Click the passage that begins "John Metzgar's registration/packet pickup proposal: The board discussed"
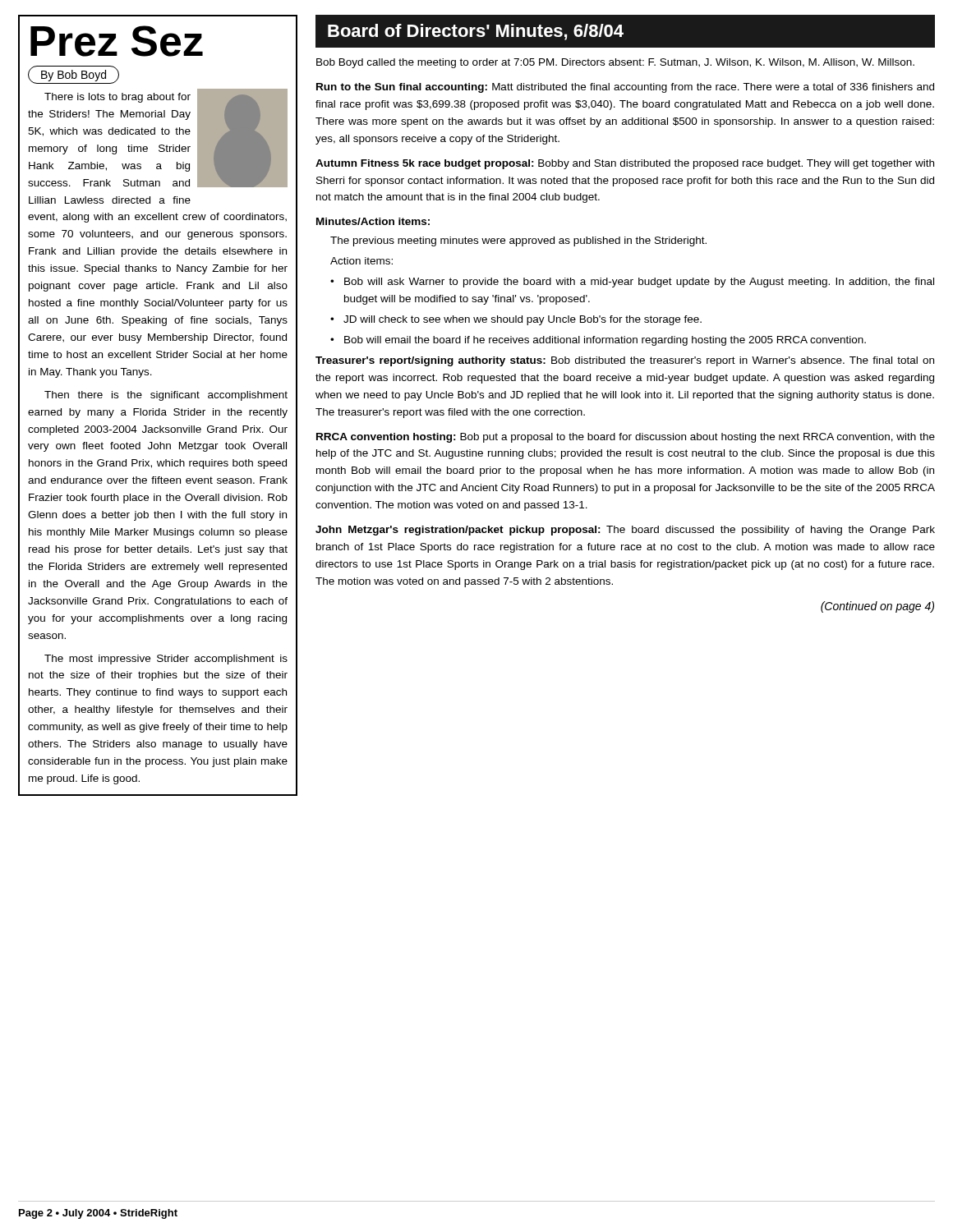 tap(625, 555)
